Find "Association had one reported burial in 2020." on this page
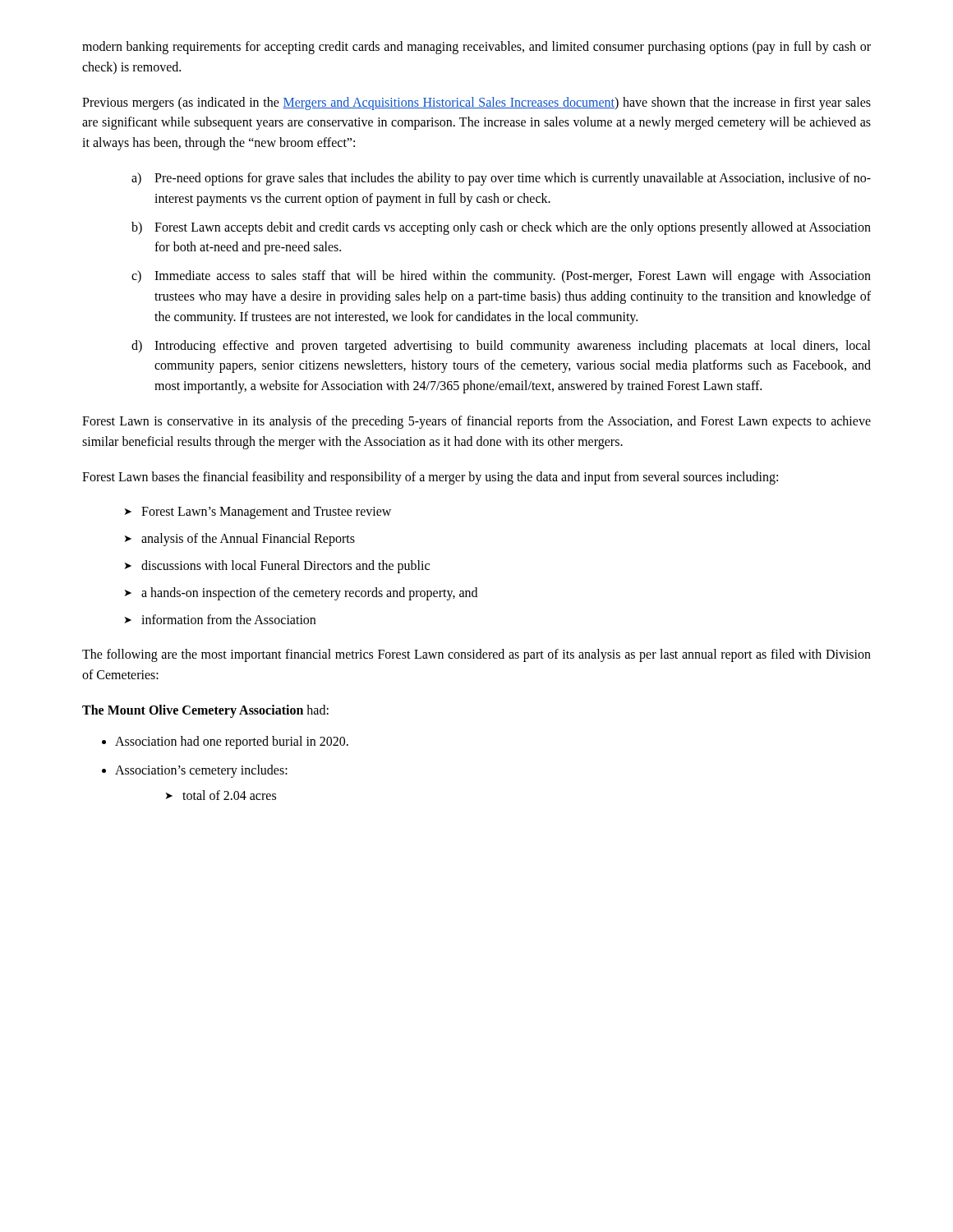Image resolution: width=953 pixels, height=1232 pixels. point(232,741)
